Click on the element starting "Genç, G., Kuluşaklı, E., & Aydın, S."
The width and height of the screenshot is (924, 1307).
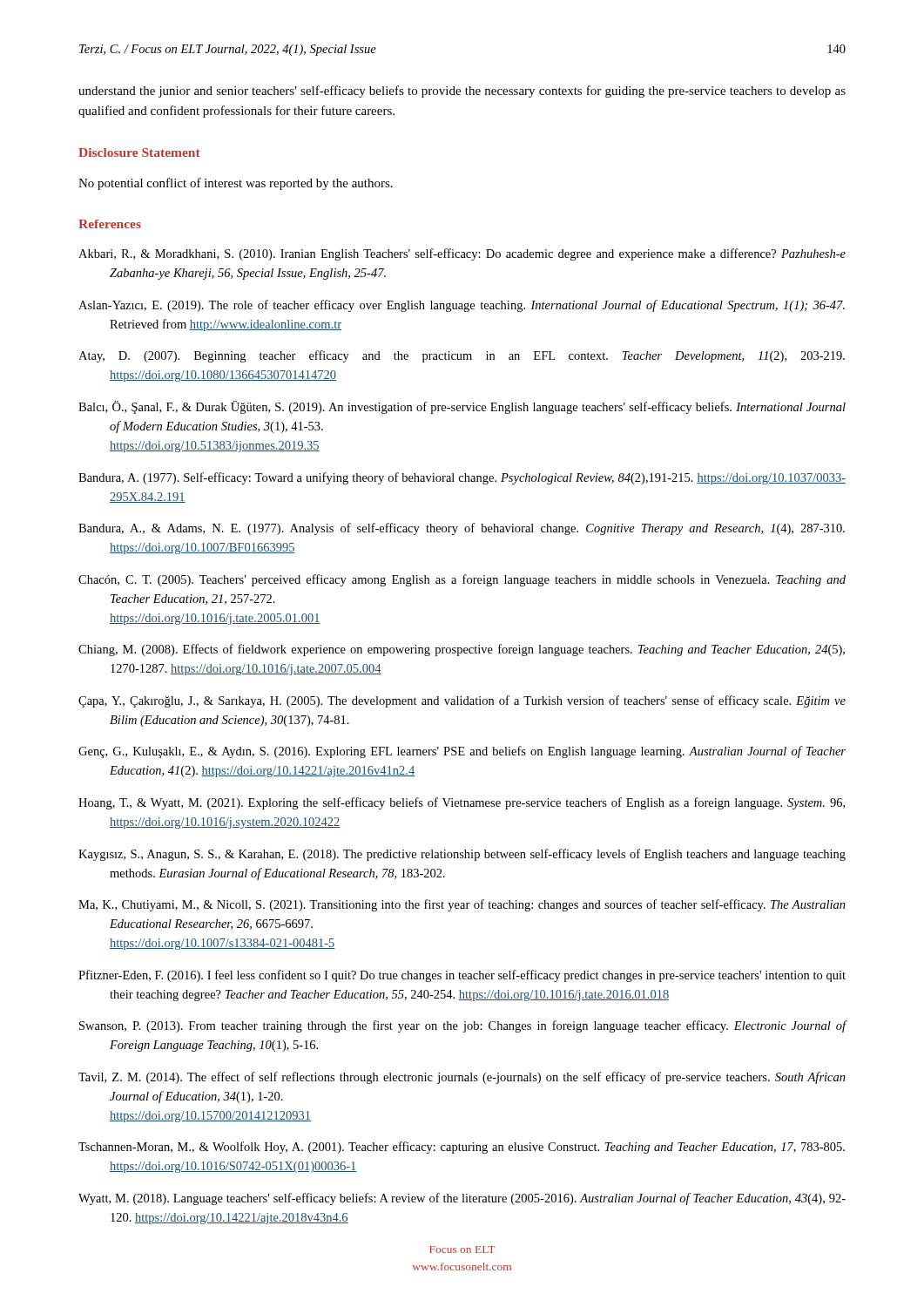[x=462, y=761]
